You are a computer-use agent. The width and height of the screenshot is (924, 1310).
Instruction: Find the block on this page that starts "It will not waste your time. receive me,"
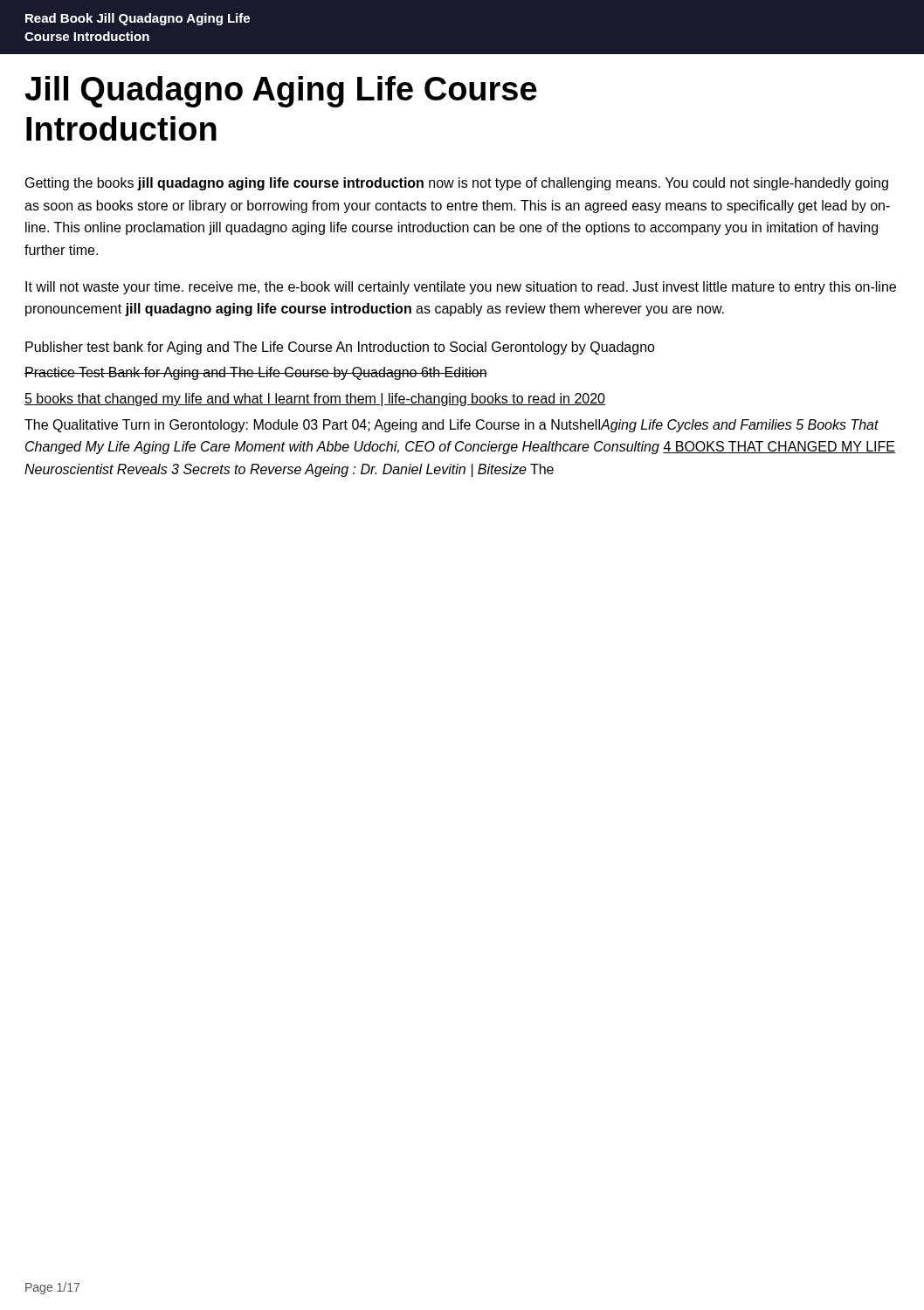[462, 298]
